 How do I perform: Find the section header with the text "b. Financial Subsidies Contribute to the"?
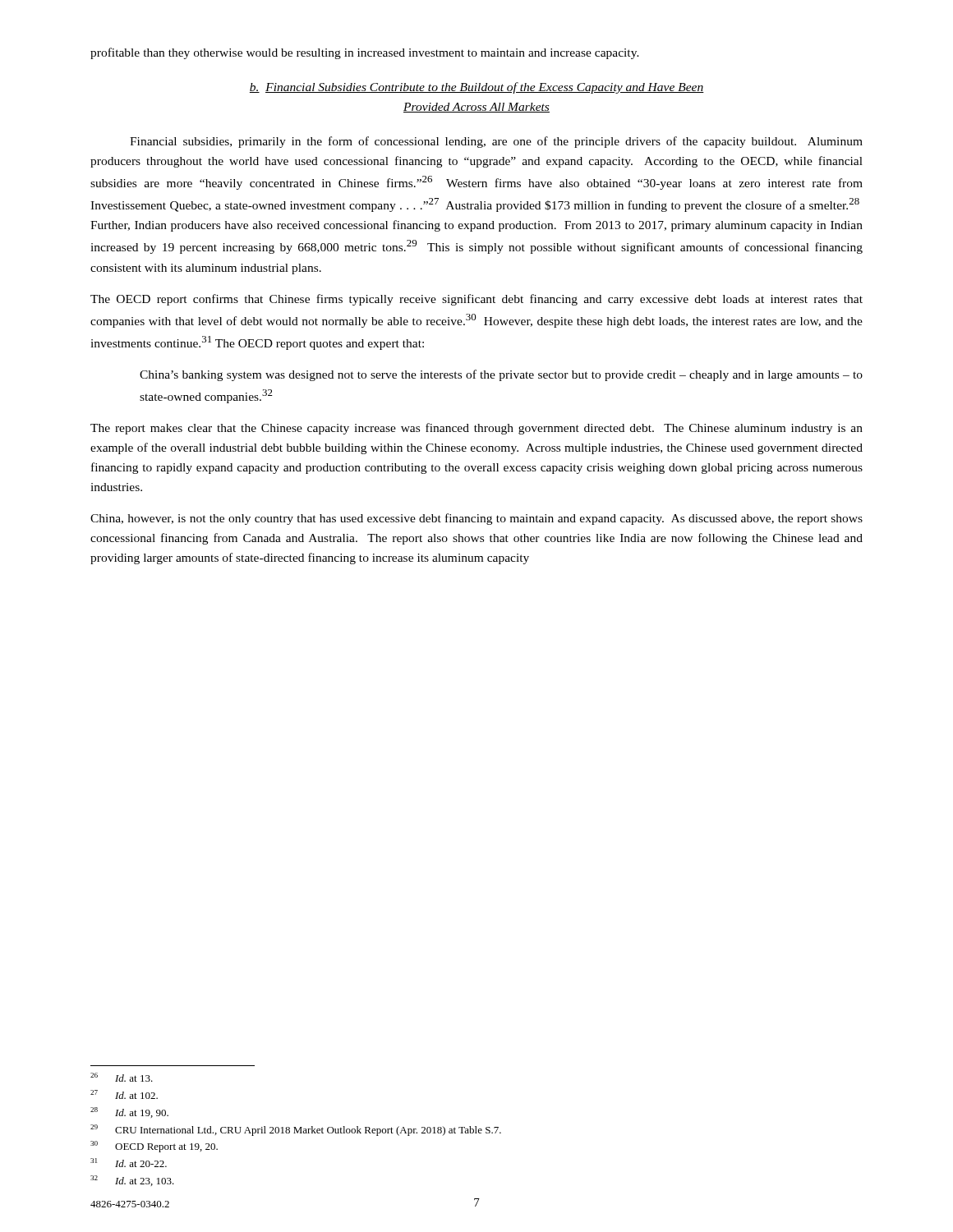coord(476,97)
